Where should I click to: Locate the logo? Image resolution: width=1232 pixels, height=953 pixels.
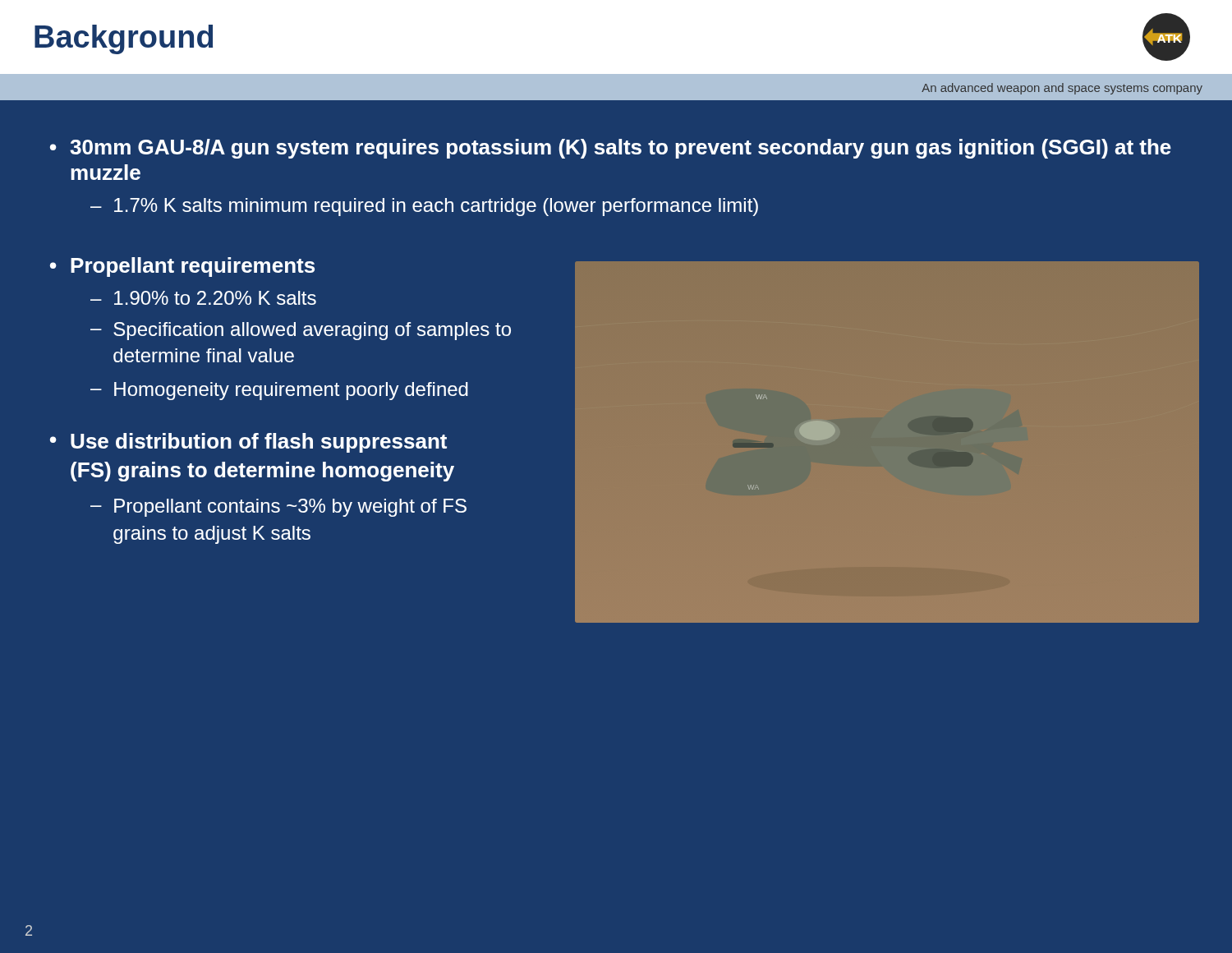pyautogui.click(x=1166, y=37)
